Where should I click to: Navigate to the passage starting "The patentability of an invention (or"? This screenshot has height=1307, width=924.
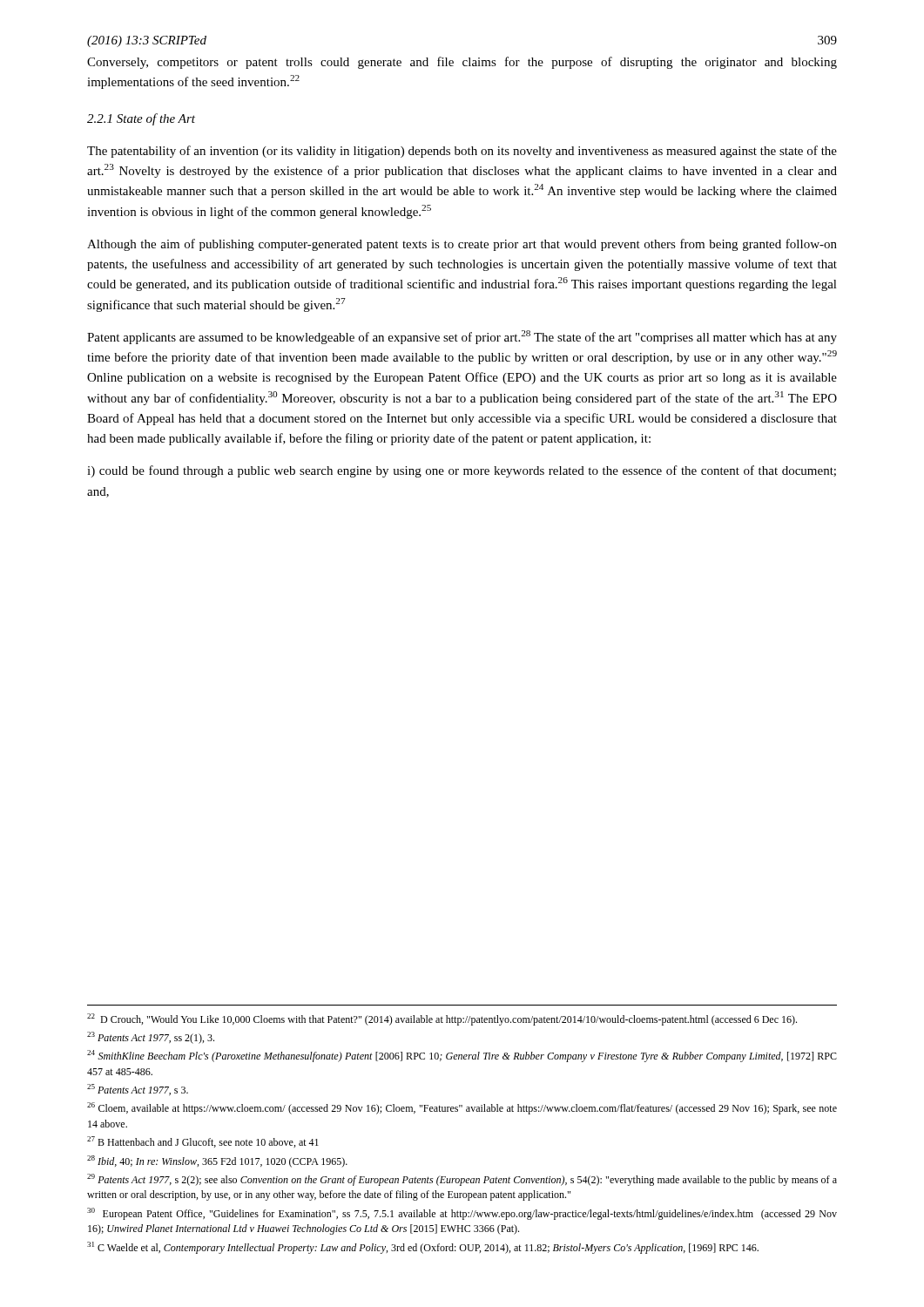pos(462,181)
